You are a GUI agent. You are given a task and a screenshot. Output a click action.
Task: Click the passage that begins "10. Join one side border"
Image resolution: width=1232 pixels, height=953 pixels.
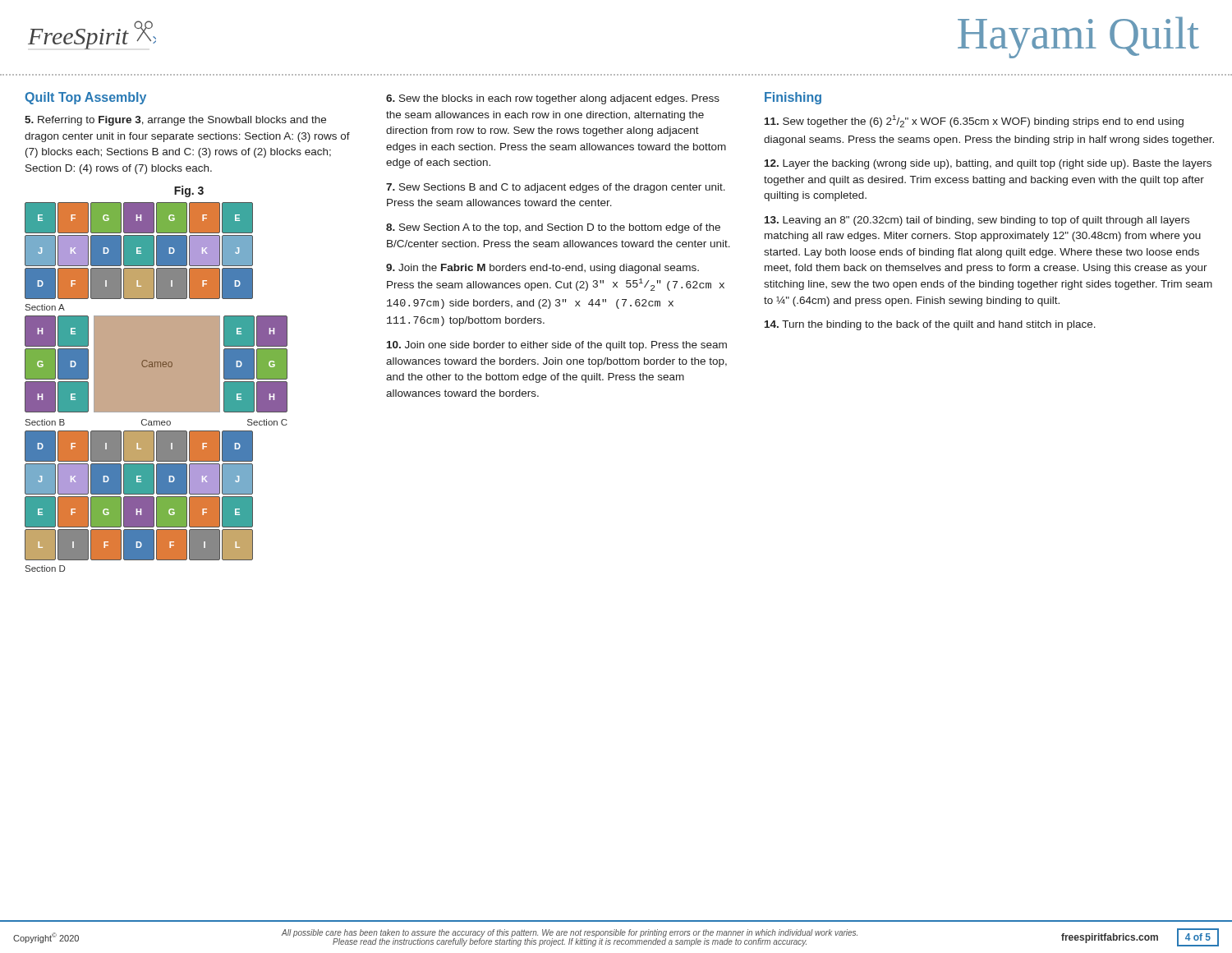[557, 369]
